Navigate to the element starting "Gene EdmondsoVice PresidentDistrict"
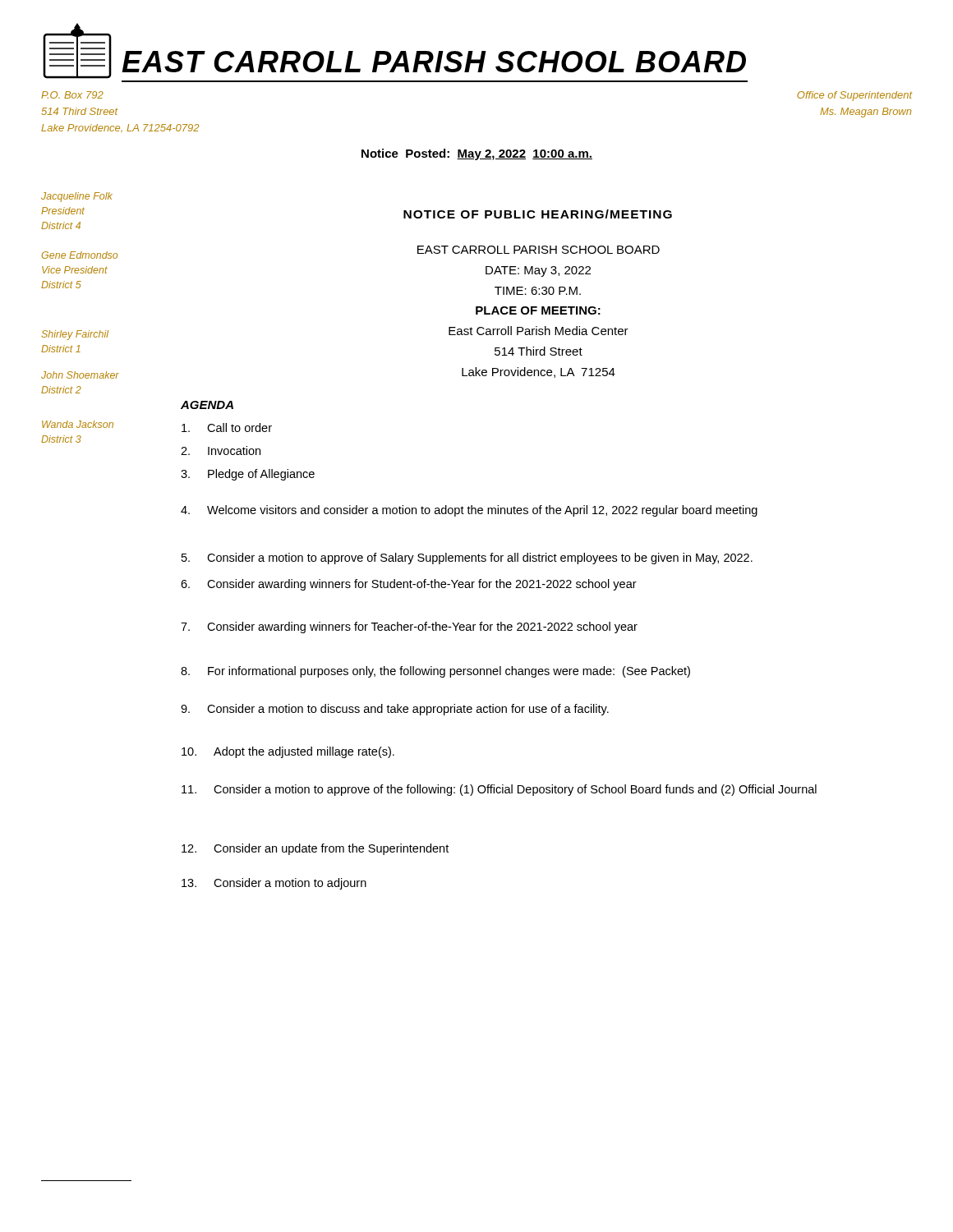 point(80,270)
